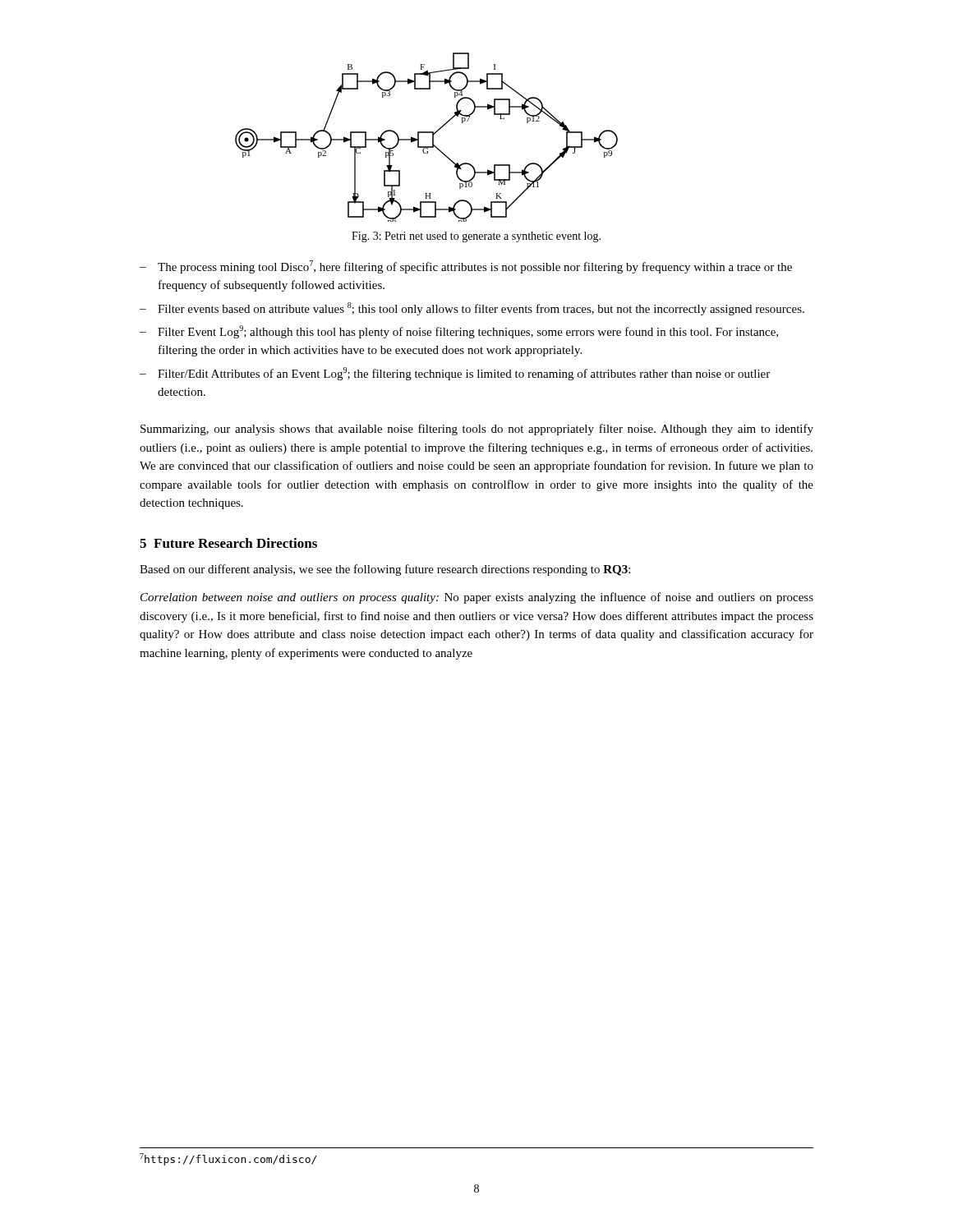Locate the caption with the text "Fig. 3: Petri net used to"

(476, 236)
